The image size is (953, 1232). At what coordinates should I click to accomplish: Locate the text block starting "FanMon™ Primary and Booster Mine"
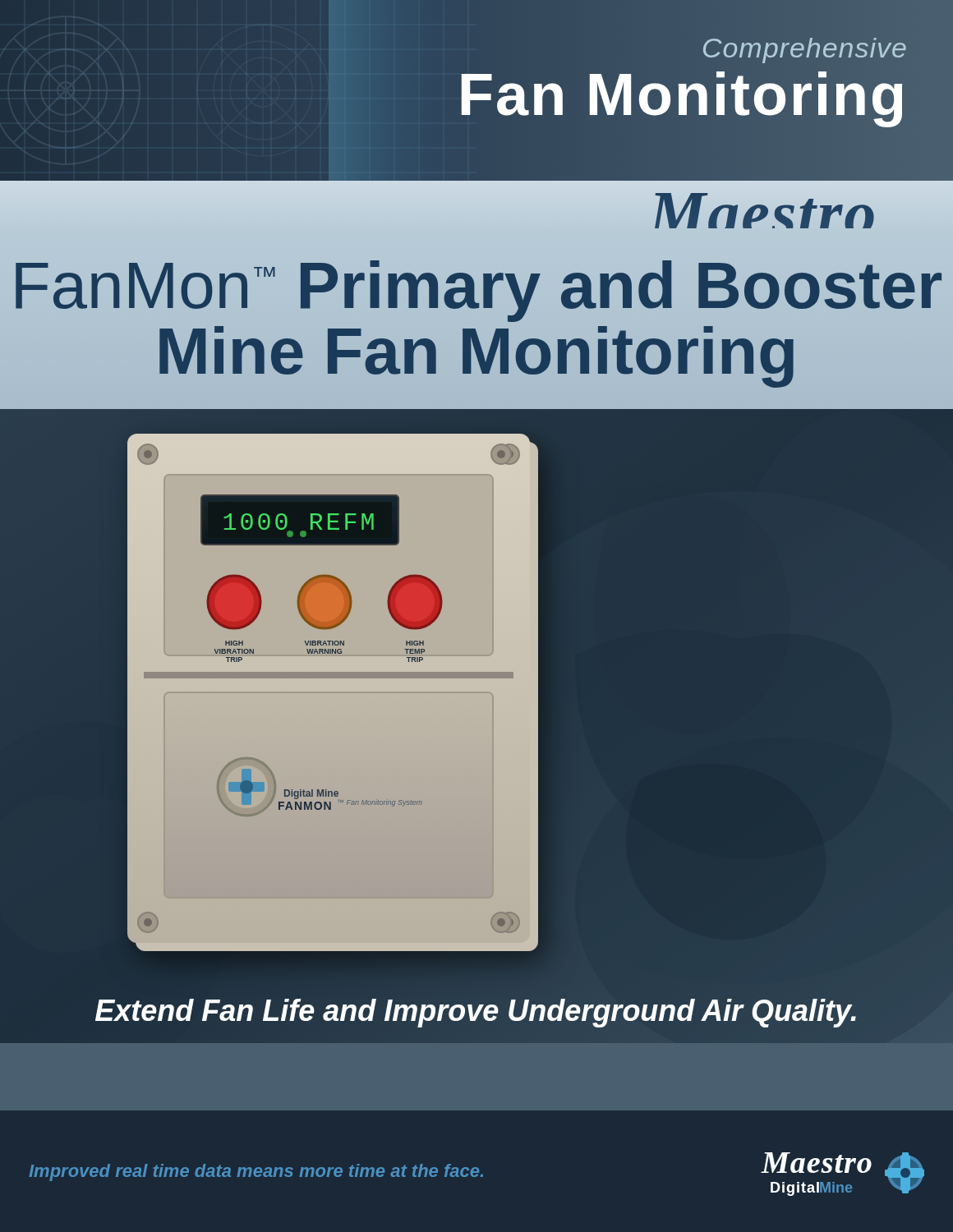click(x=476, y=318)
